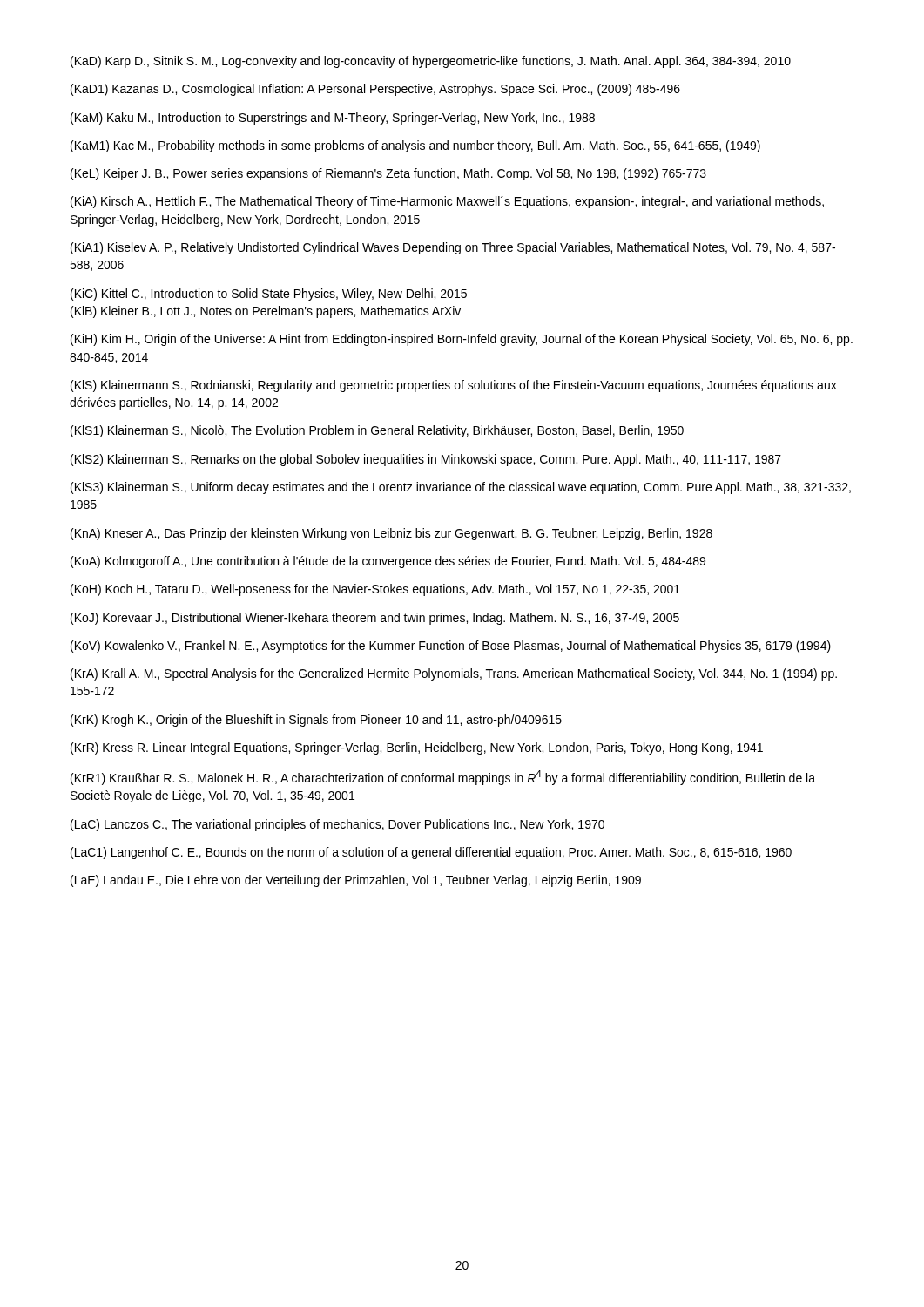
Task: Locate the block of text that opens with "(KrR) Kress R. Linear Integral Equations,"
Action: click(417, 748)
